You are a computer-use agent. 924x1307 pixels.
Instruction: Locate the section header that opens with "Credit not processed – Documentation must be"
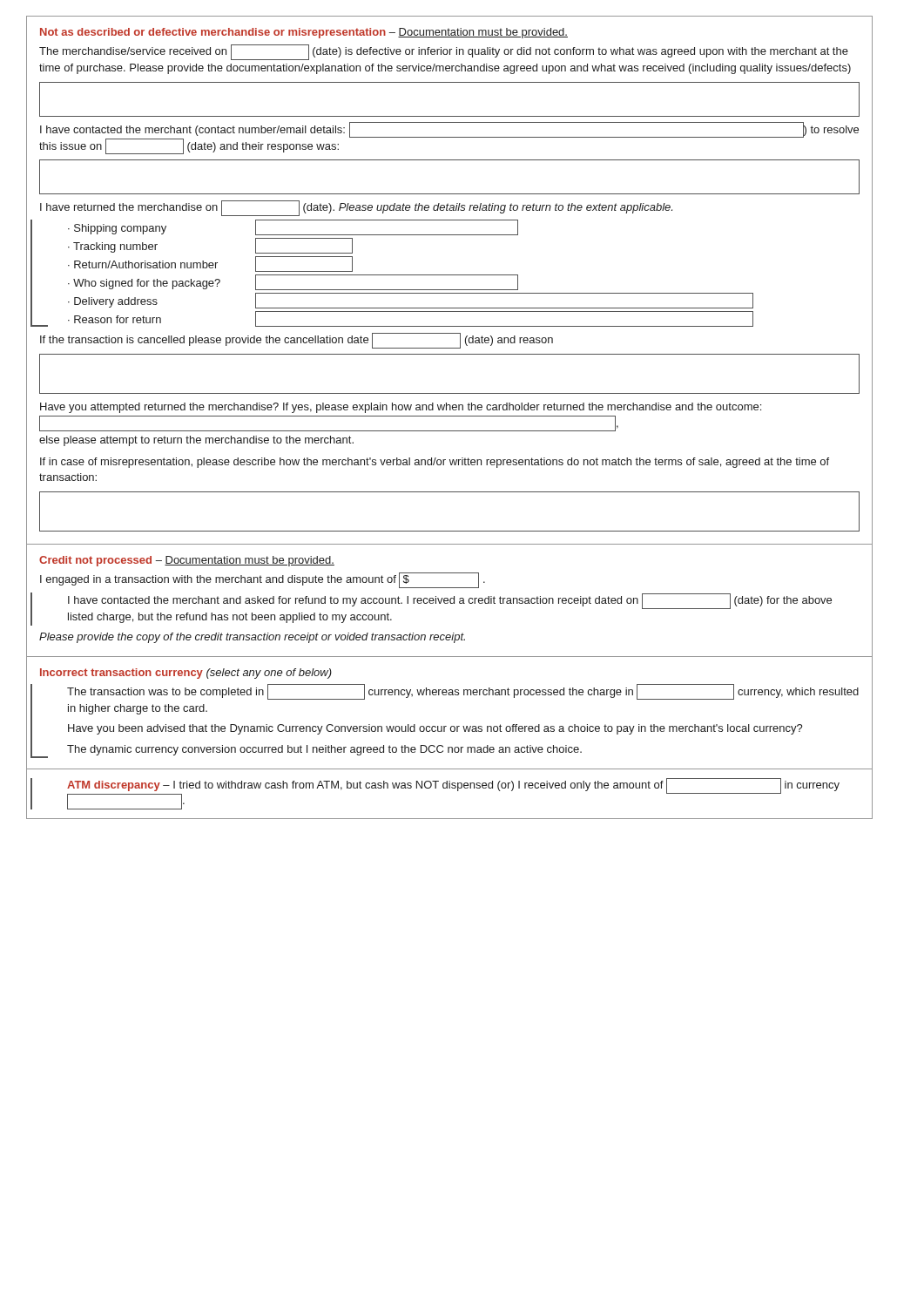click(x=187, y=560)
